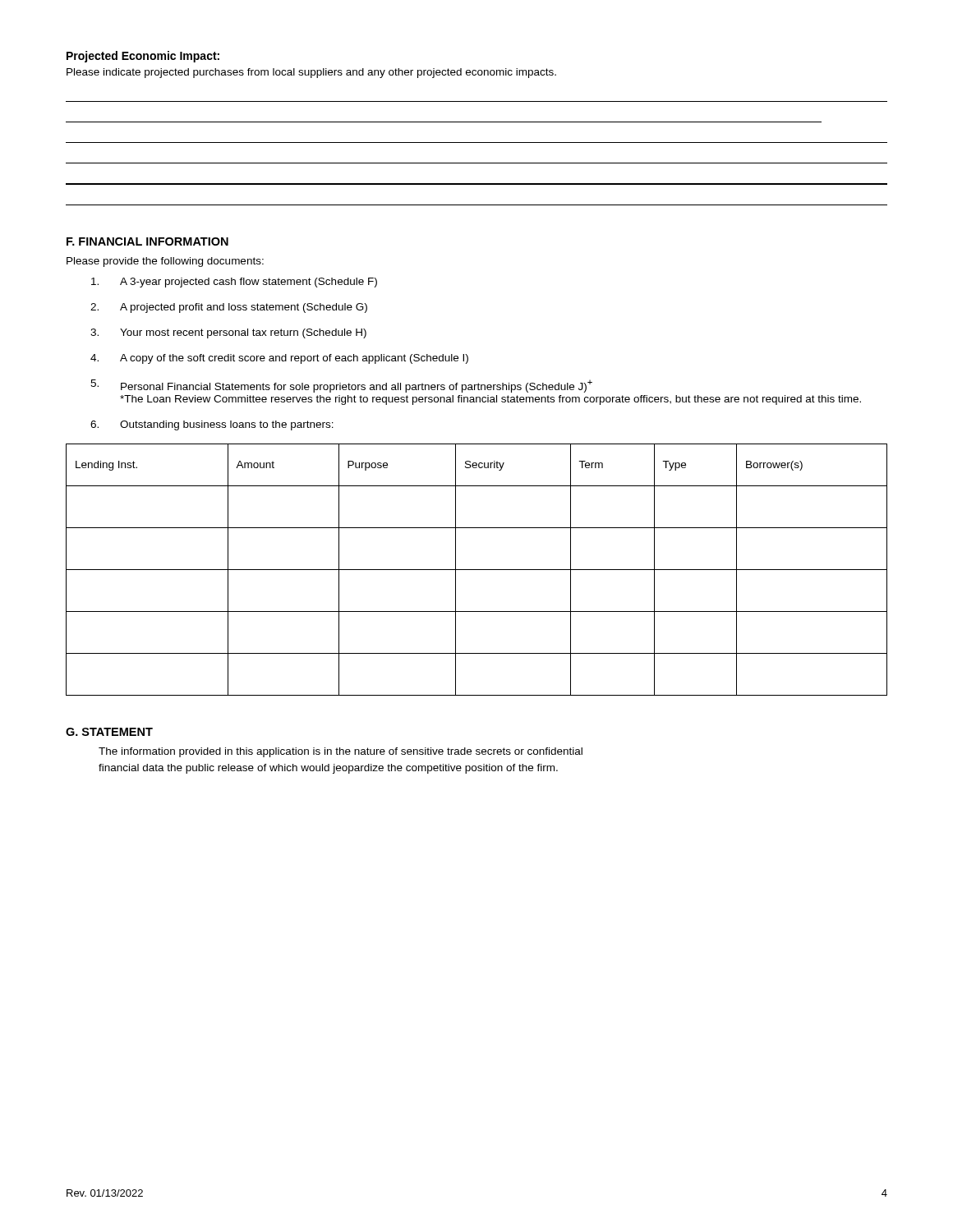The image size is (953, 1232).
Task: Locate the table with the text "Lending Inst."
Action: [x=476, y=569]
